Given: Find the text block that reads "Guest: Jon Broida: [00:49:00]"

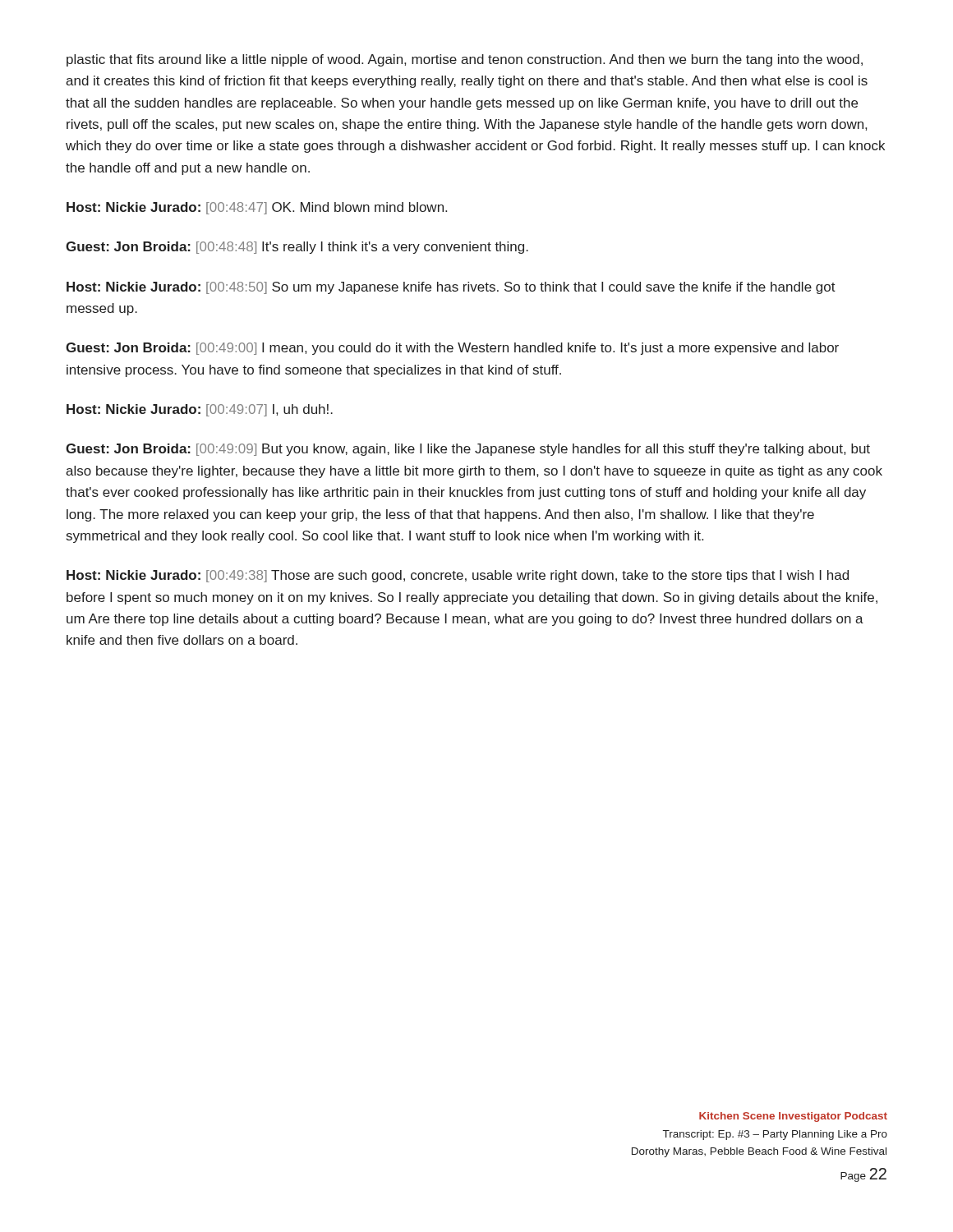Looking at the screenshot, I should point(452,359).
